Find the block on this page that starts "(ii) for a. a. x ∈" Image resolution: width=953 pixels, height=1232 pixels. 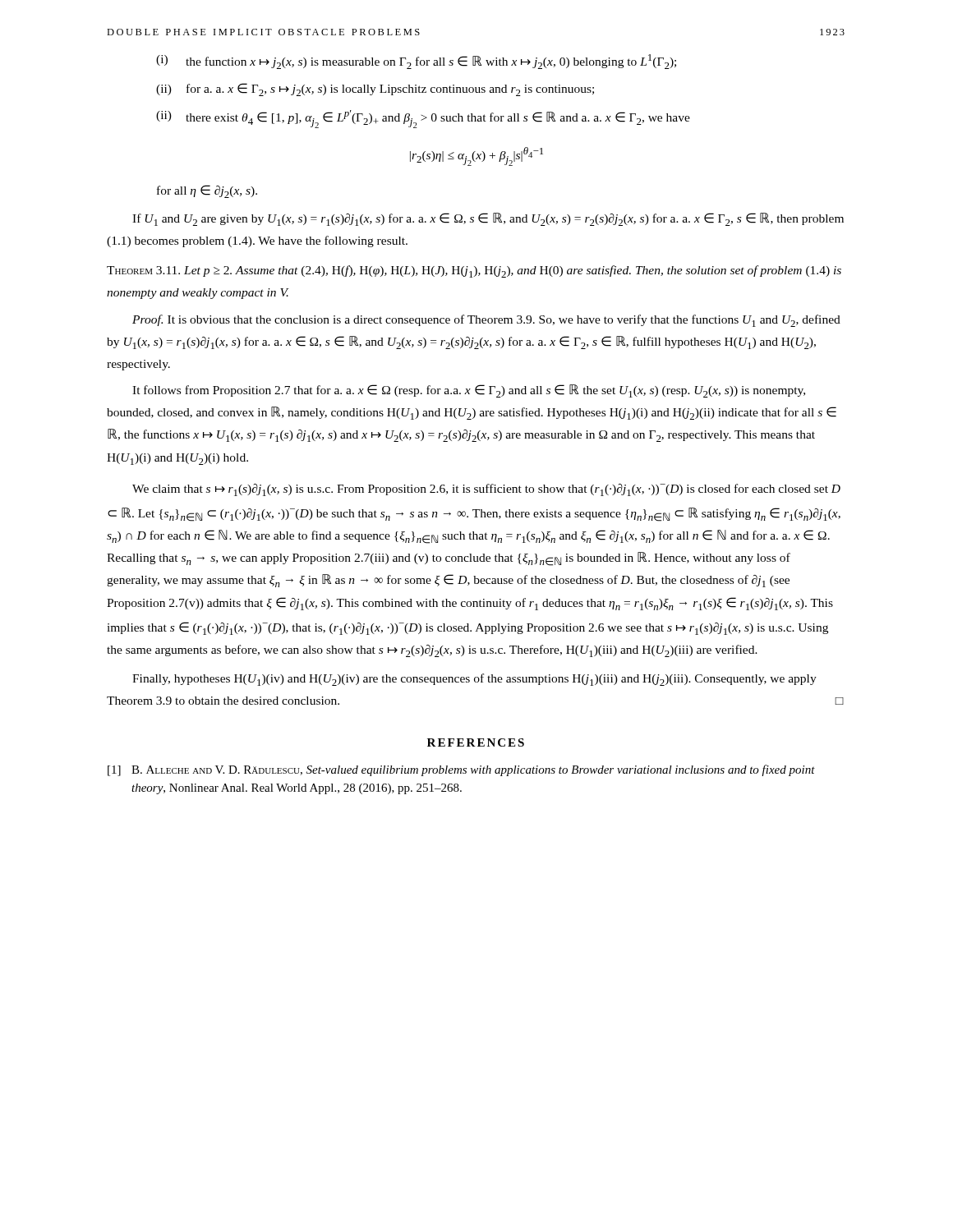(x=501, y=89)
